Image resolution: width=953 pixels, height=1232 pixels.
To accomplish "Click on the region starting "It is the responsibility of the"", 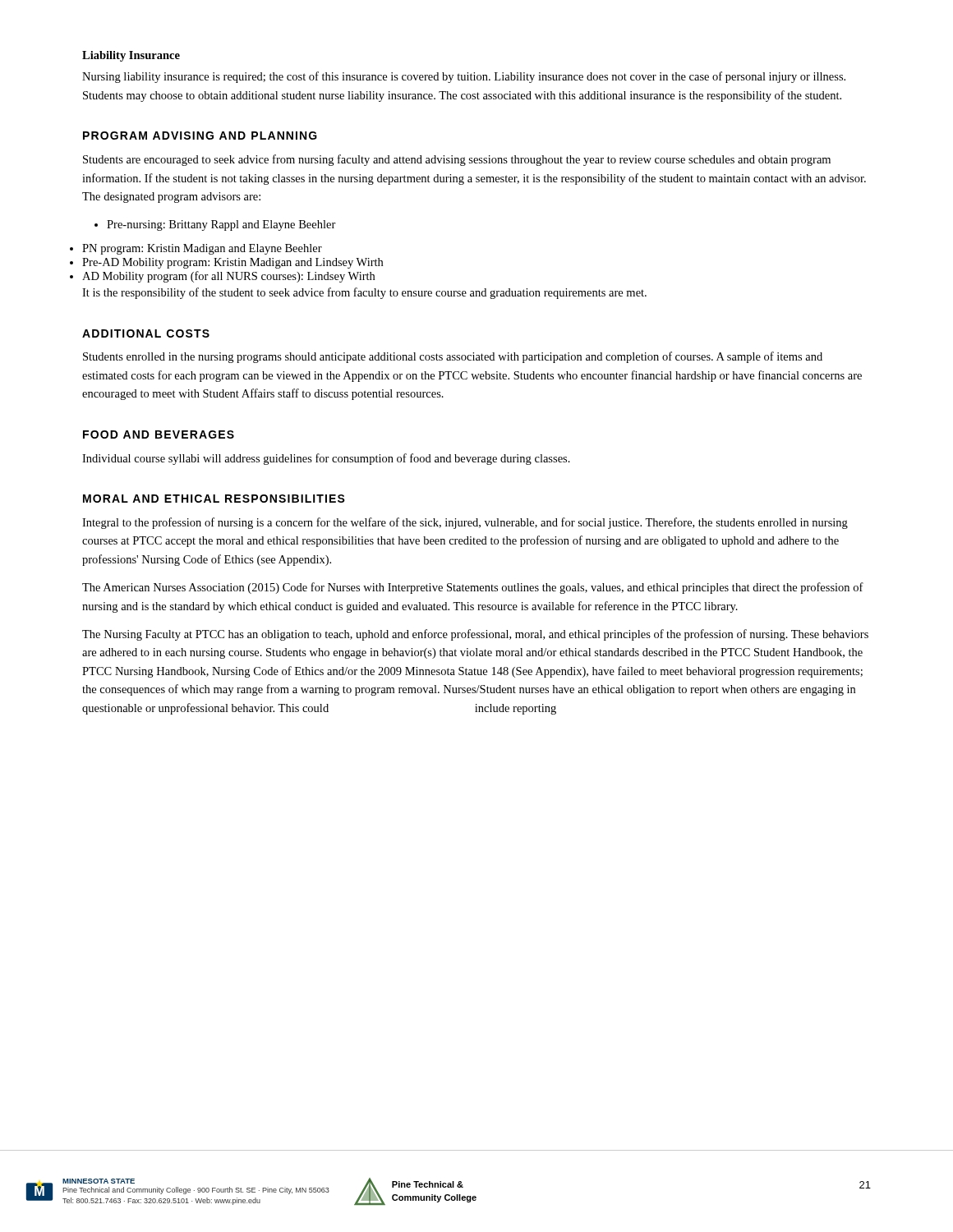I will [476, 293].
